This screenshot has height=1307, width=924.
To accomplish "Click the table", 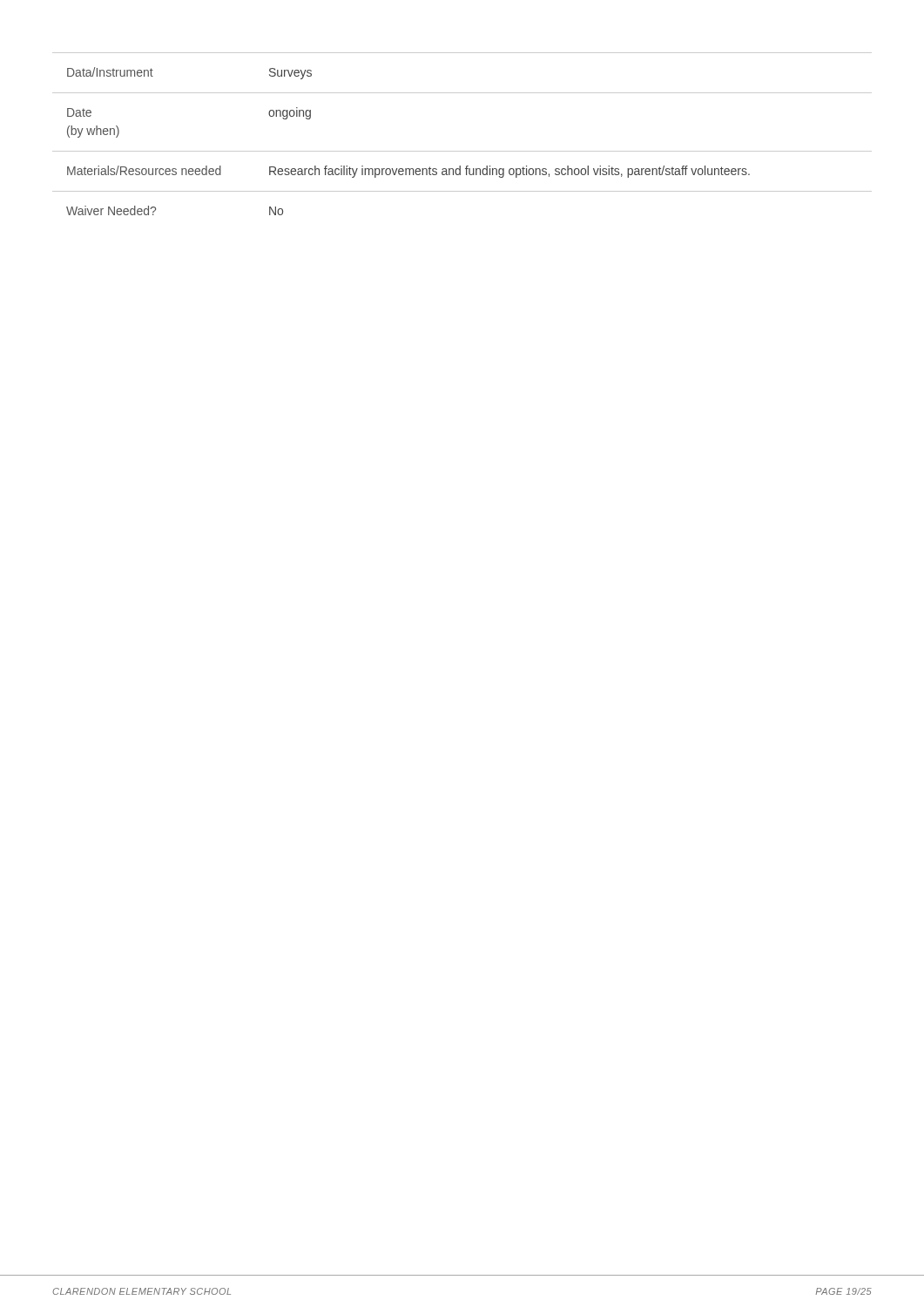I will [x=462, y=142].
